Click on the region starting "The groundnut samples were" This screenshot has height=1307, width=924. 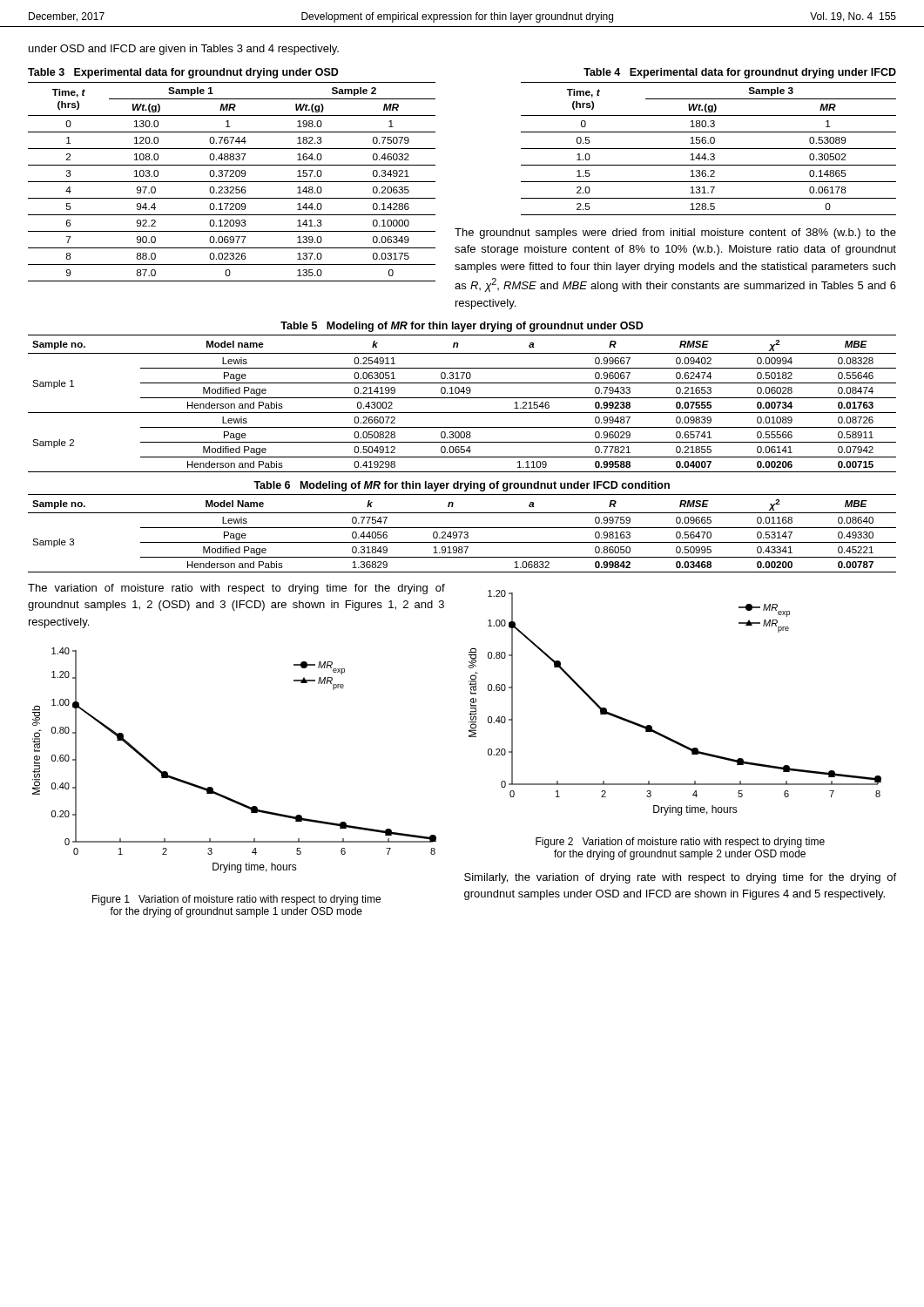675,267
